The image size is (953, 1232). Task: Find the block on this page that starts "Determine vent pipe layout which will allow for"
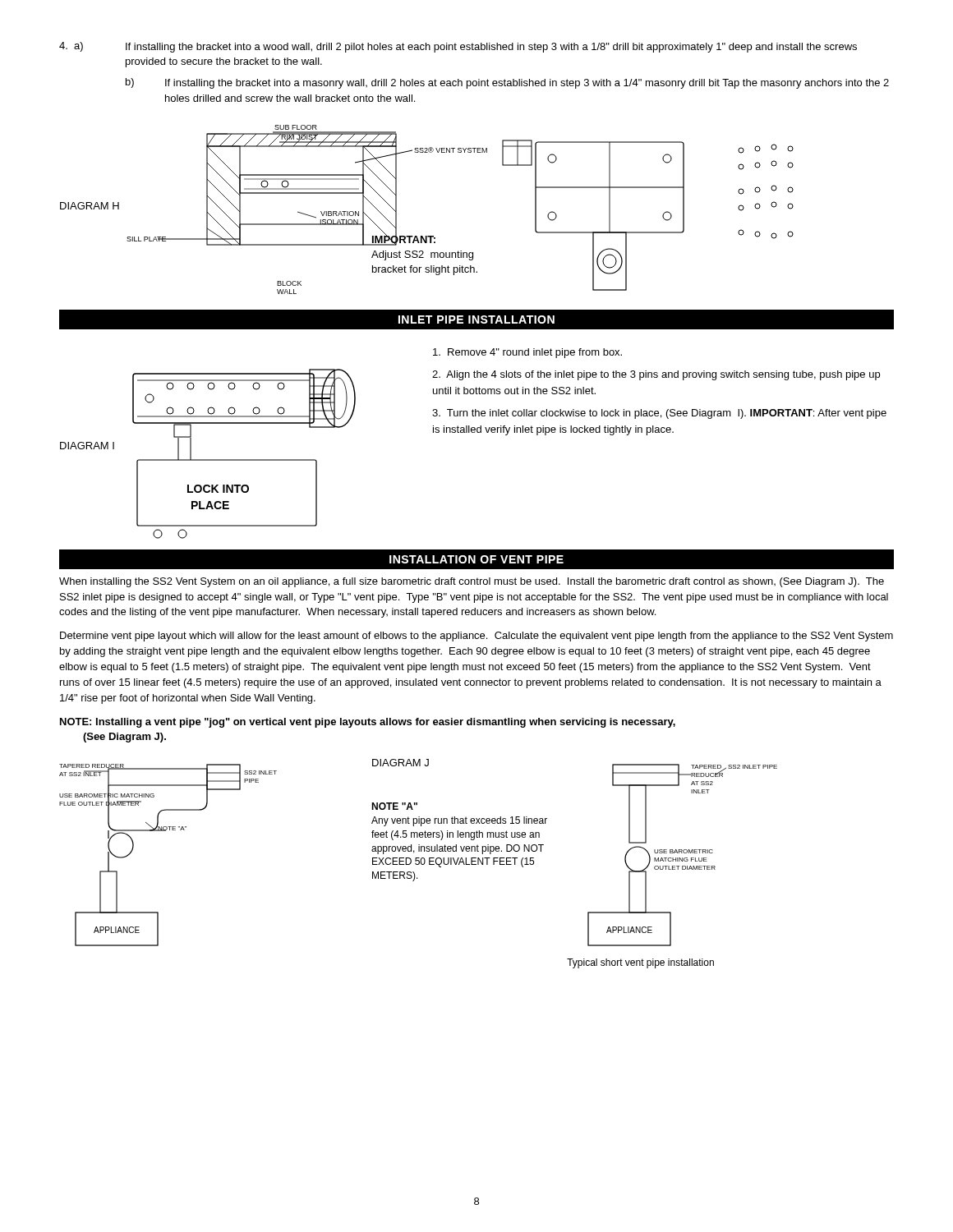coord(476,667)
